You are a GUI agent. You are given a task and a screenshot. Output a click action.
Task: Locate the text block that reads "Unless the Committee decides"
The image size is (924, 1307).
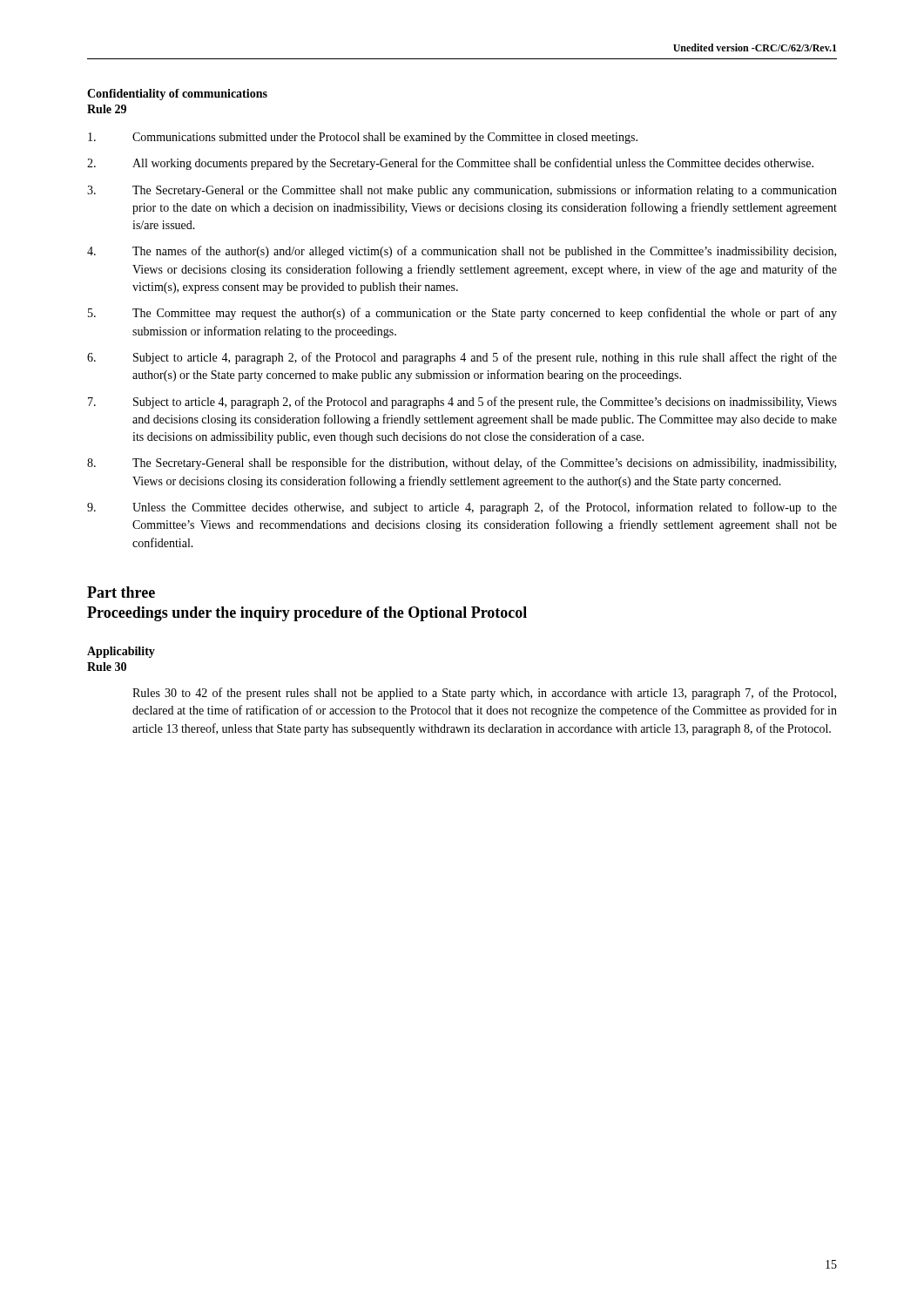coord(462,526)
